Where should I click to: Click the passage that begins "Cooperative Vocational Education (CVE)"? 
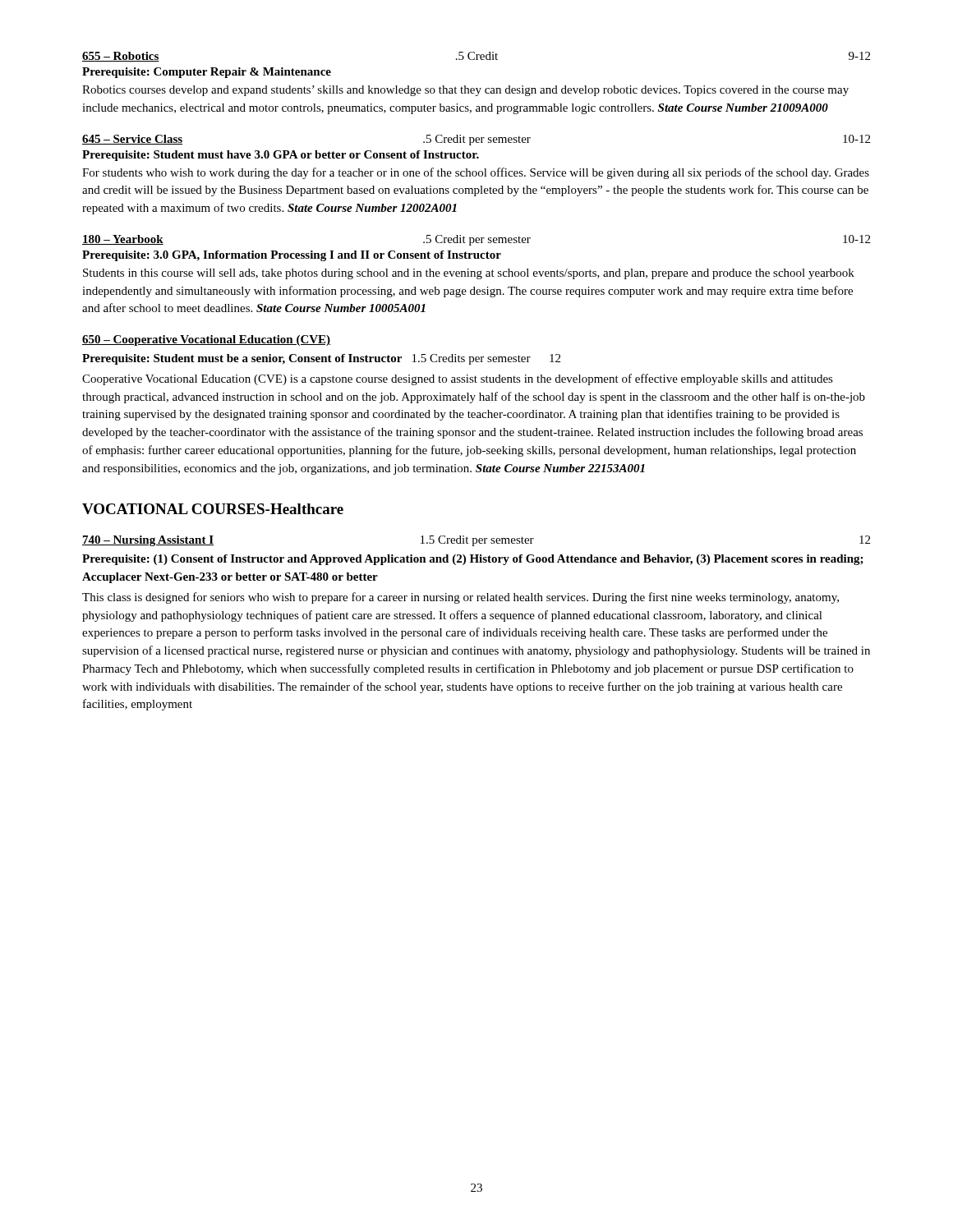pyautogui.click(x=474, y=423)
